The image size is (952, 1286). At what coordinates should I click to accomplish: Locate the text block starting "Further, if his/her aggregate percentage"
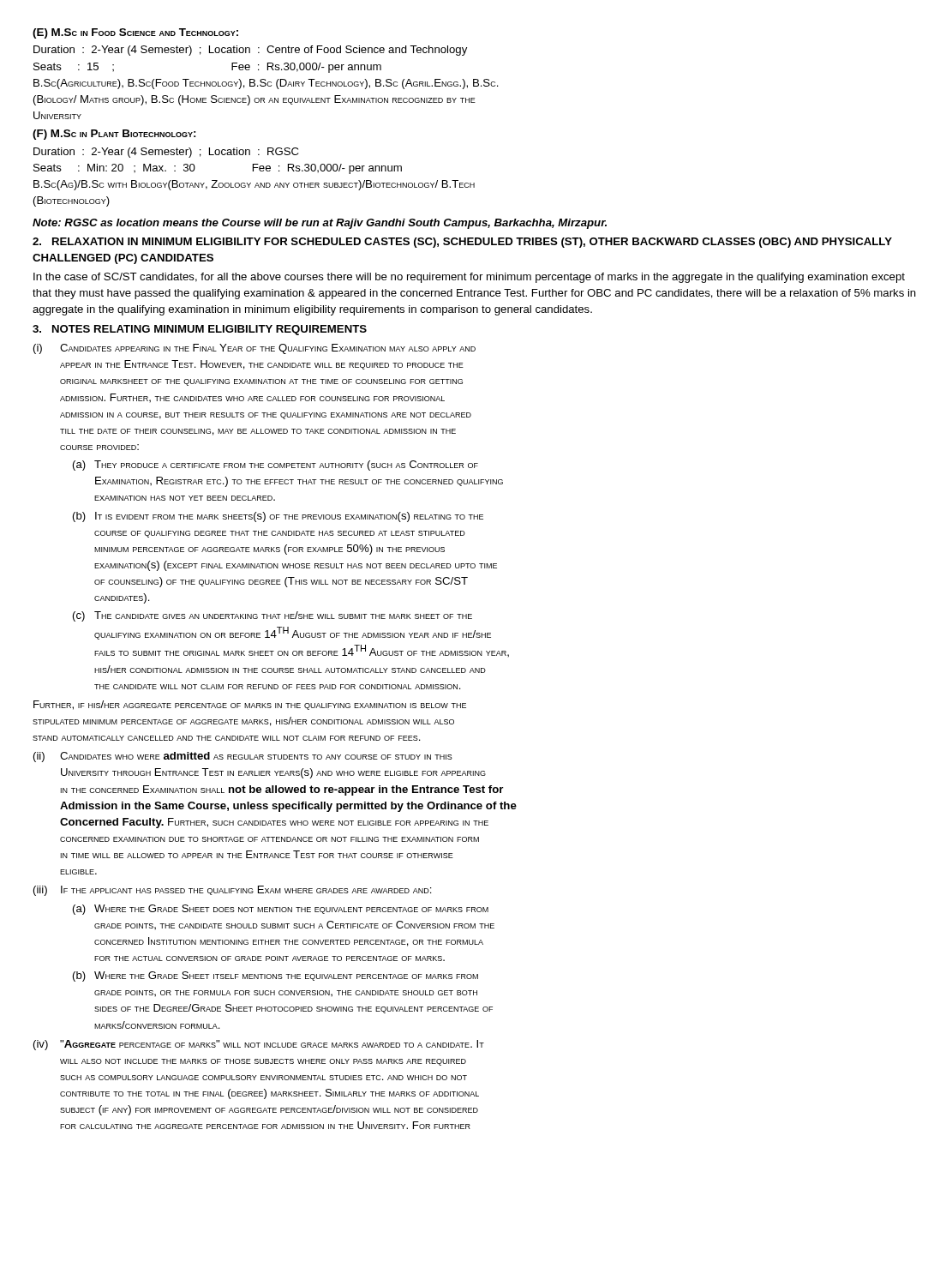coord(250,721)
